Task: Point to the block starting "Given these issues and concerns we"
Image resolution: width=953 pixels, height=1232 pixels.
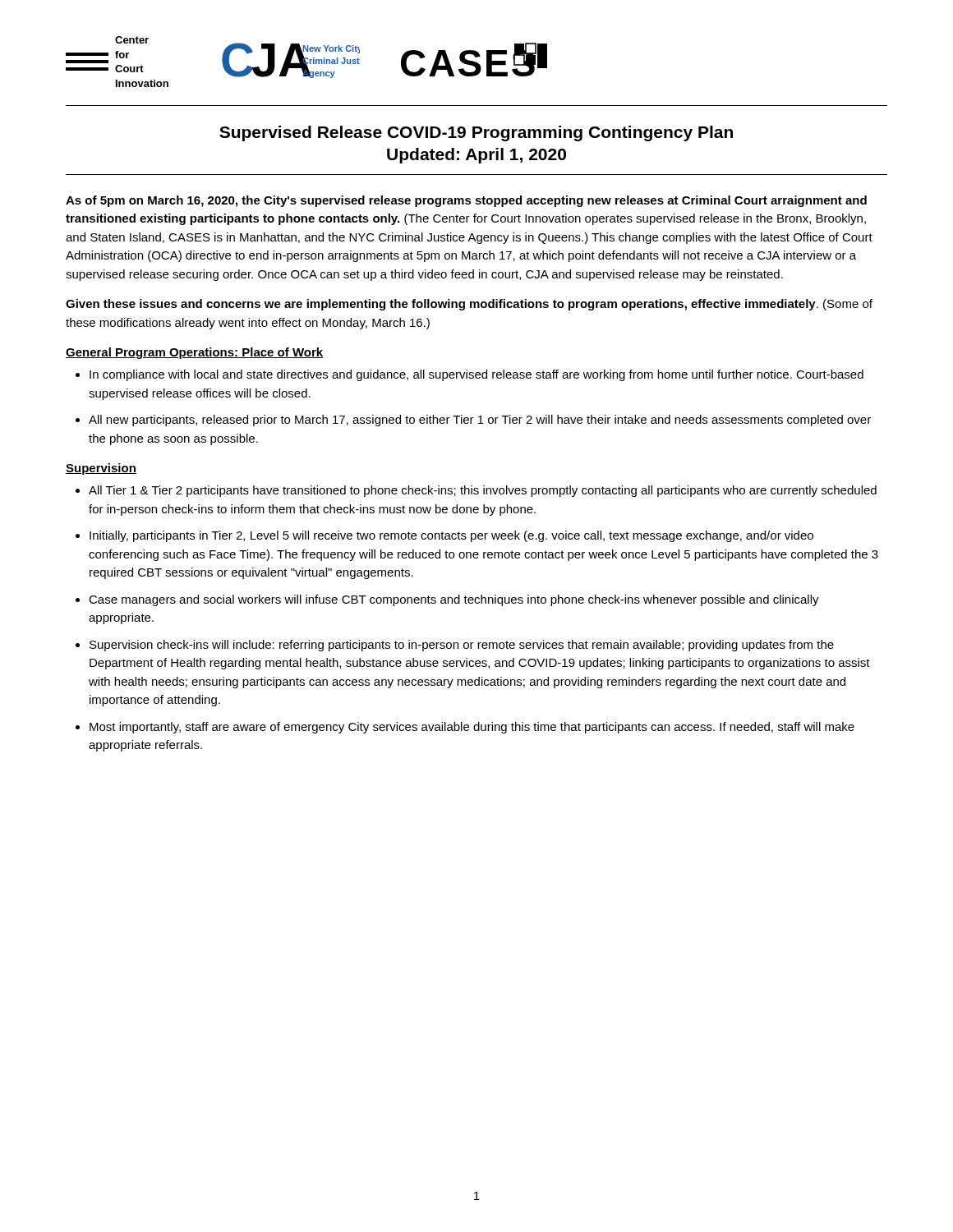Action: coord(469,313)
